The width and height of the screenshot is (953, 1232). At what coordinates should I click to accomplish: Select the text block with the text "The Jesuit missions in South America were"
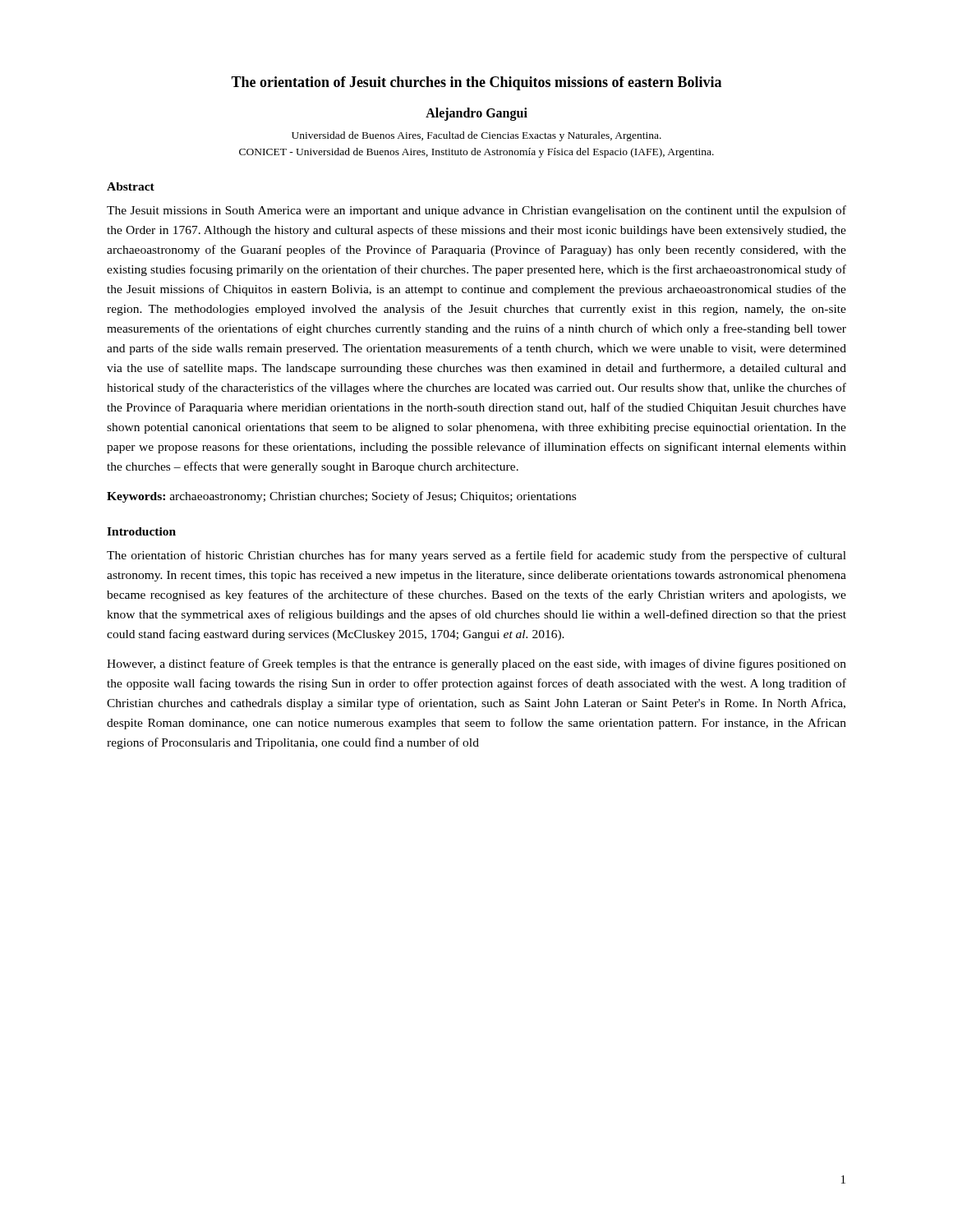point(476,338)
